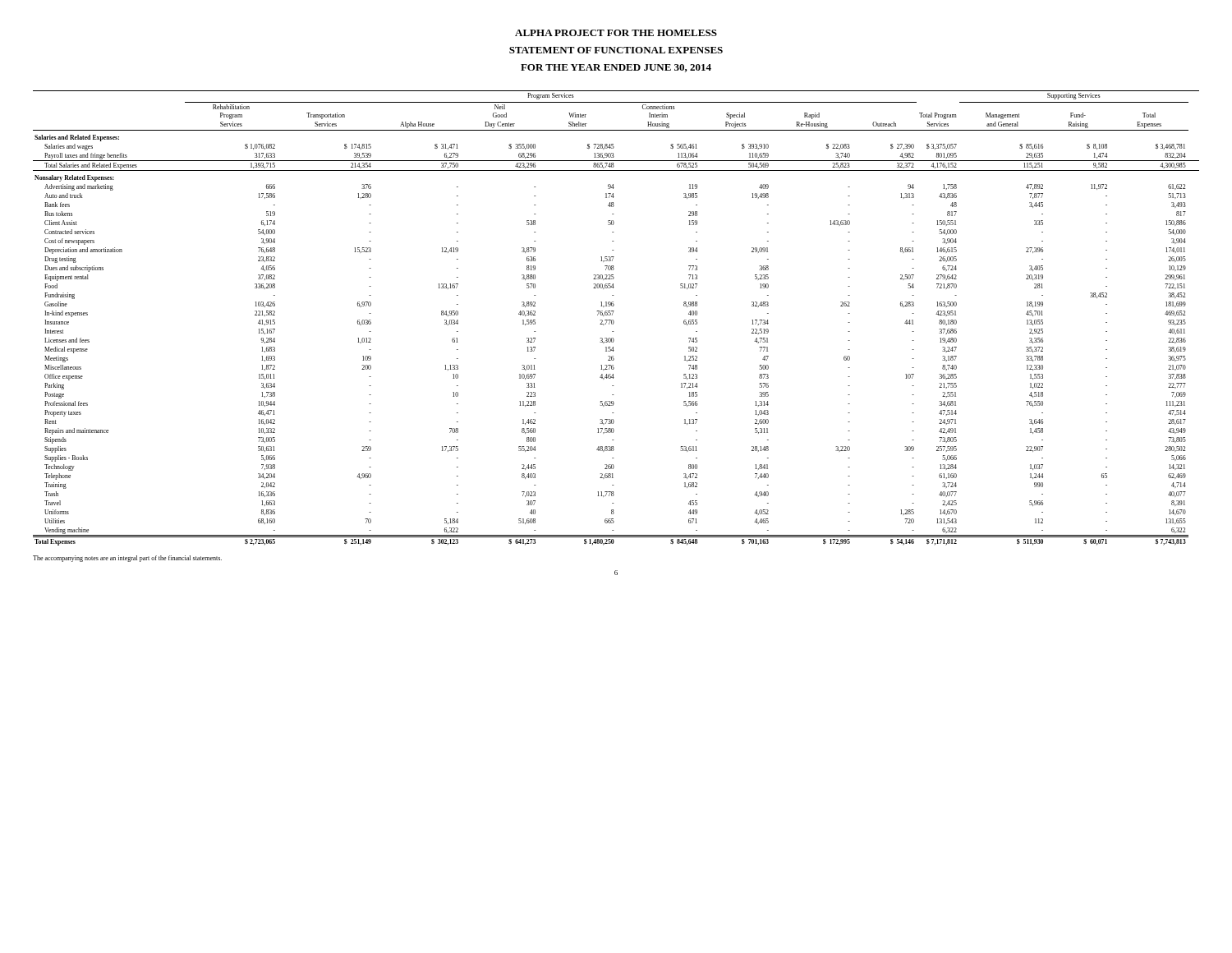Find the table that mentions "Winter Shelter"
The image size is (1232, 953).
pos(616,318)
